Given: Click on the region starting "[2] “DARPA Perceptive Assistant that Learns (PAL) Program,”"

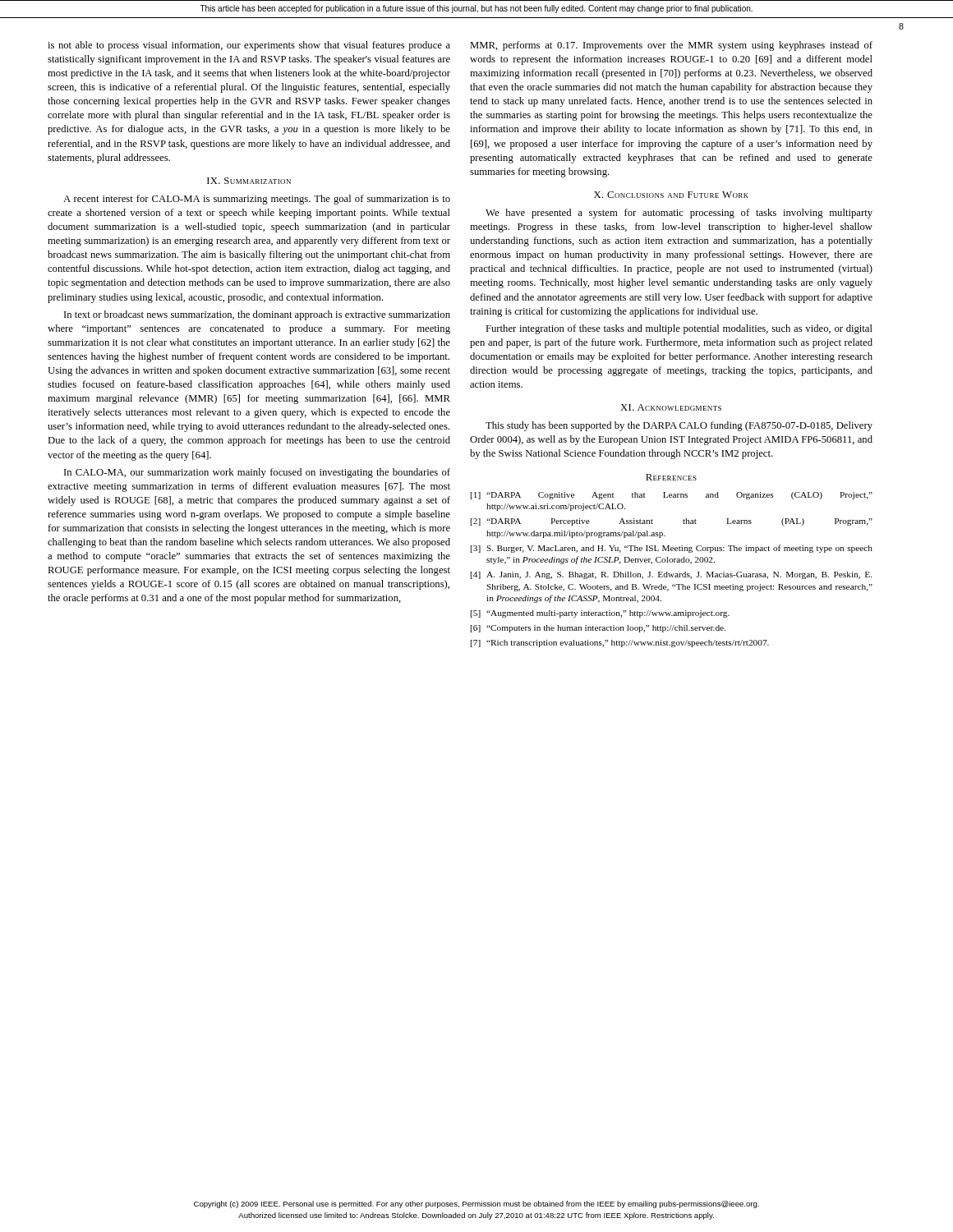Looking at the screenshot, I should coord(671,527).
